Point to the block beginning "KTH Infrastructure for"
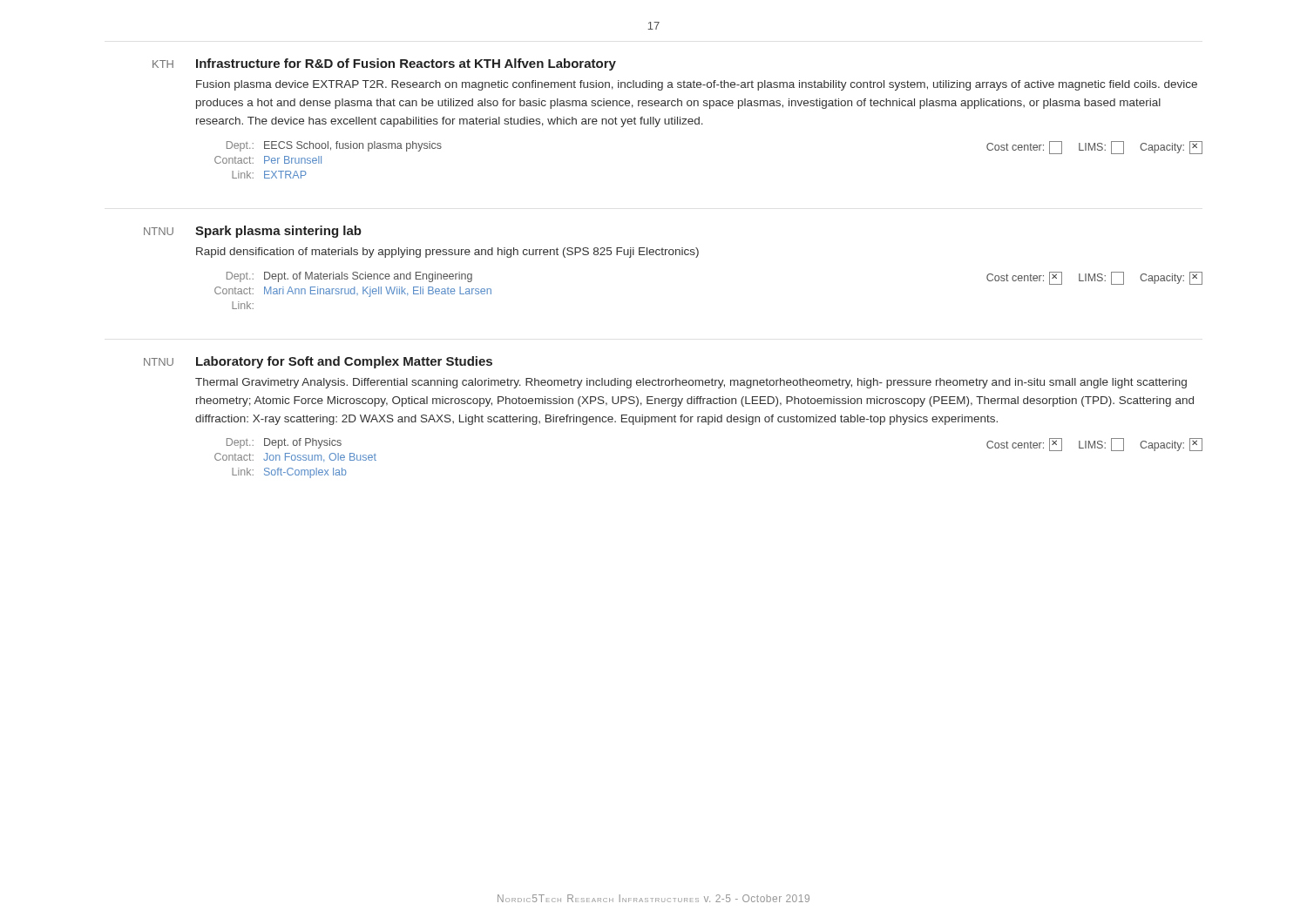Screen dimensions: 924x1307 [x=654, y=120]
